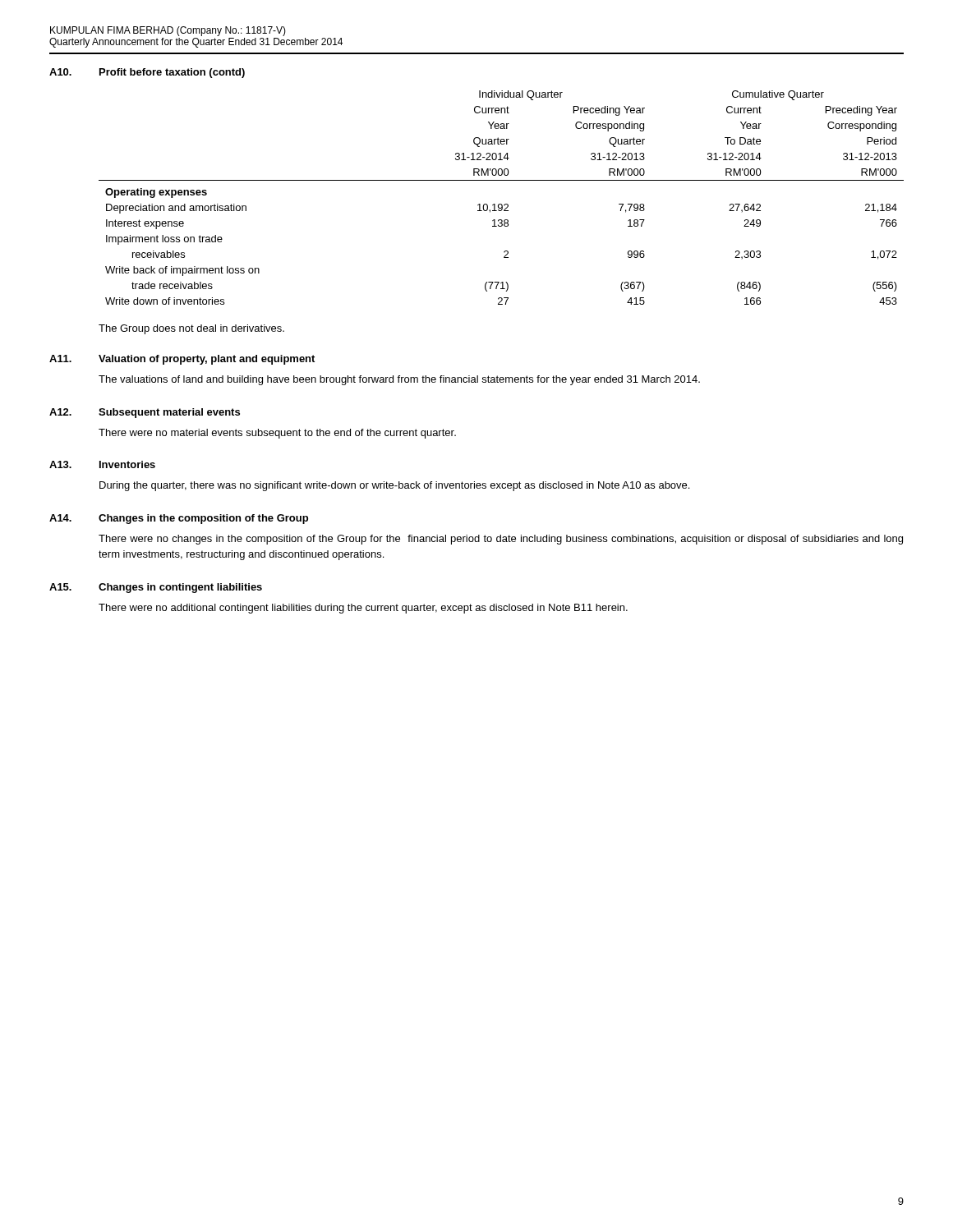Select the passage starting "During the quarter, there"
This screenshot has height=1232, width=953.
pyautogui.click(x=394, y=485)
